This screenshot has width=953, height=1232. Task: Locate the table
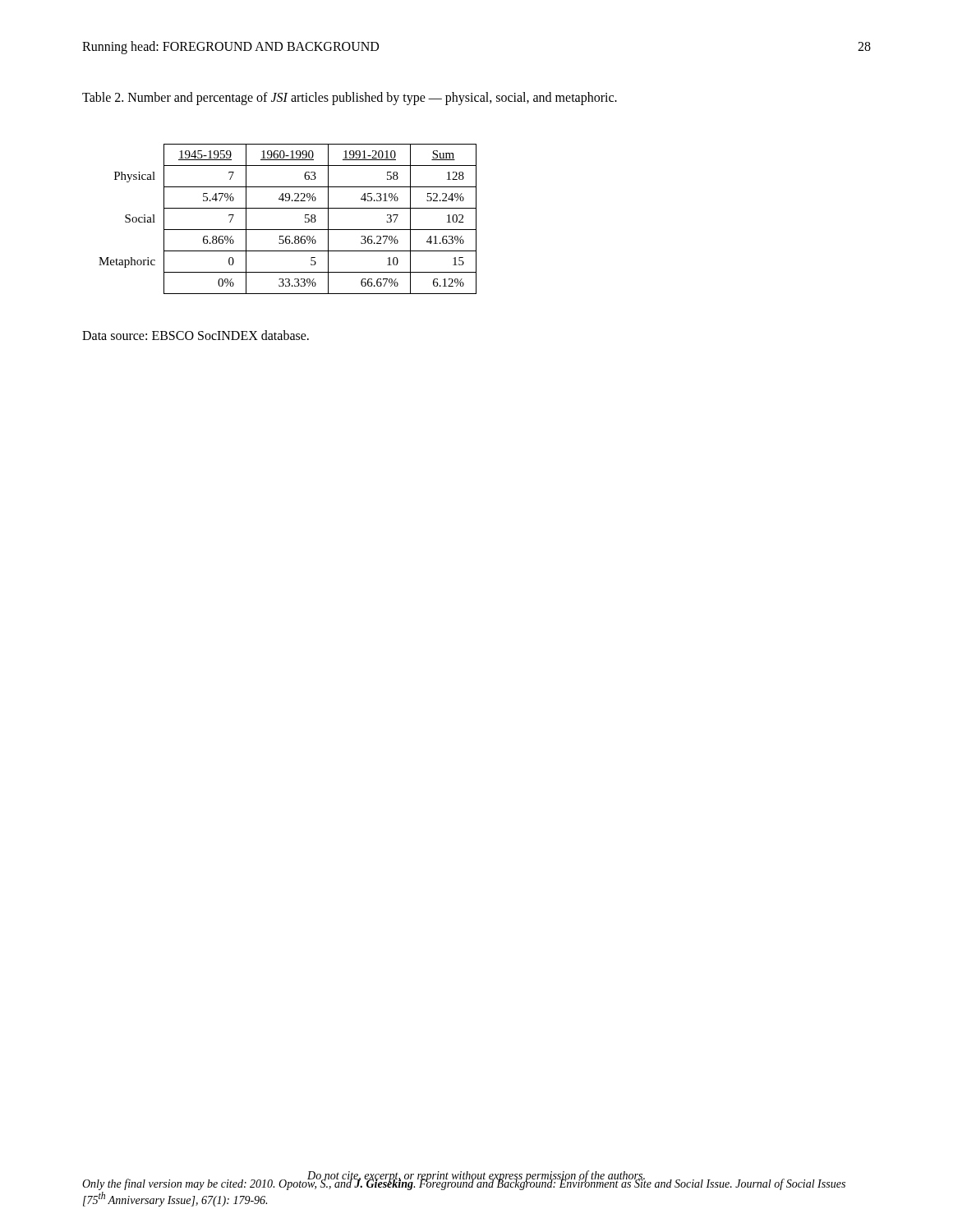pos(476,219)
